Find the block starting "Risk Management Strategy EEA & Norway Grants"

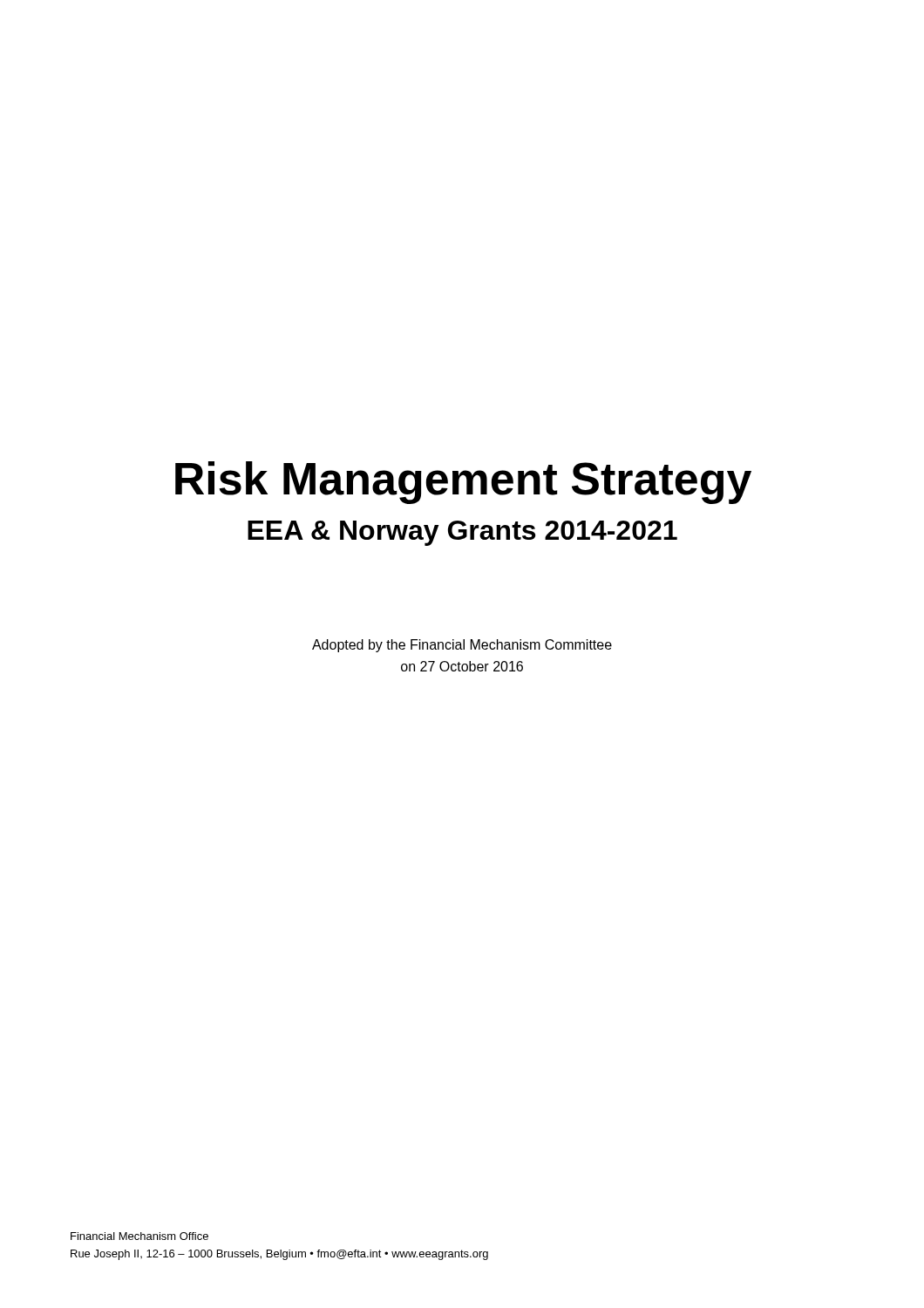click(x=462, y=501)
